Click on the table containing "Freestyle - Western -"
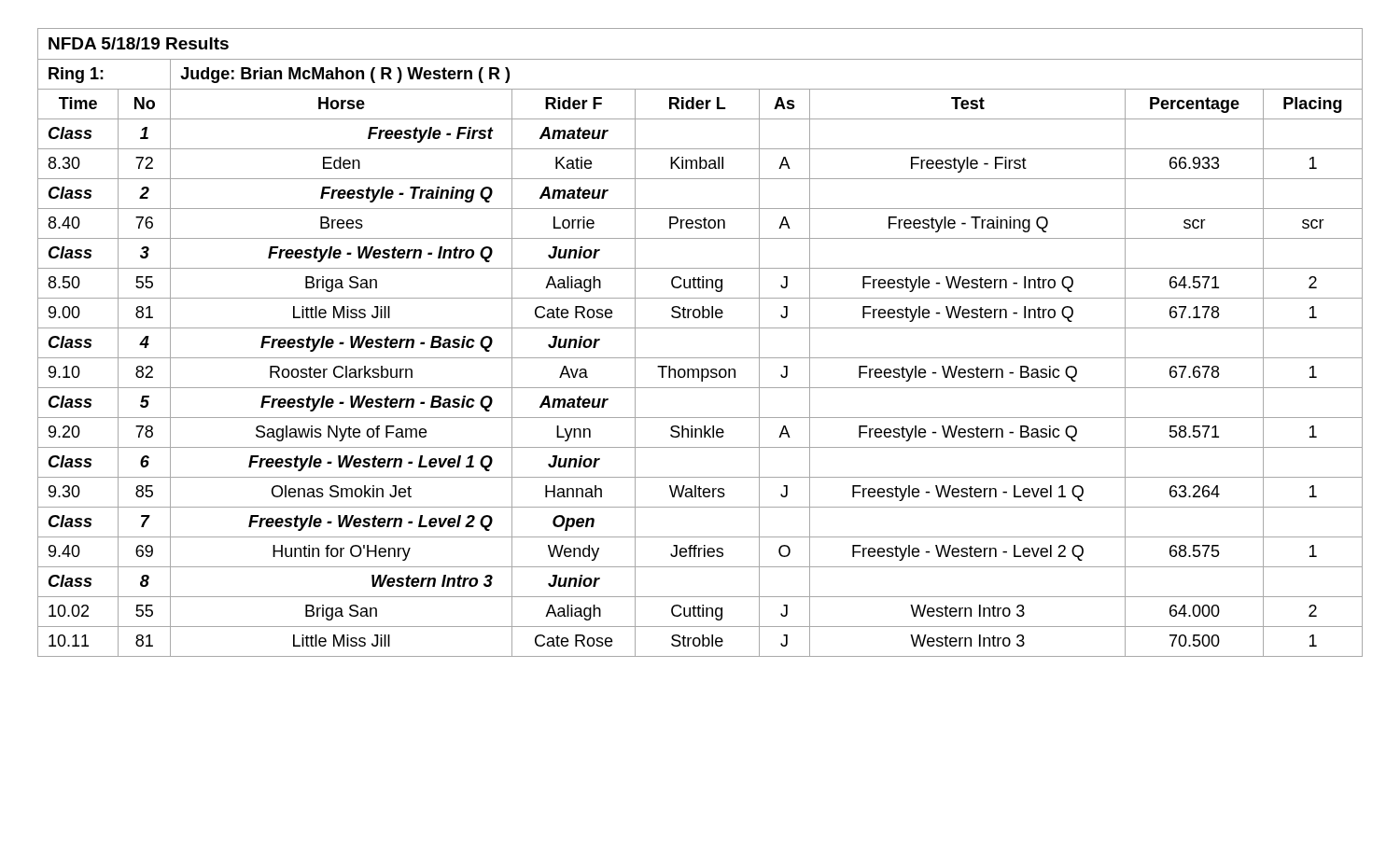 point(700,342)
